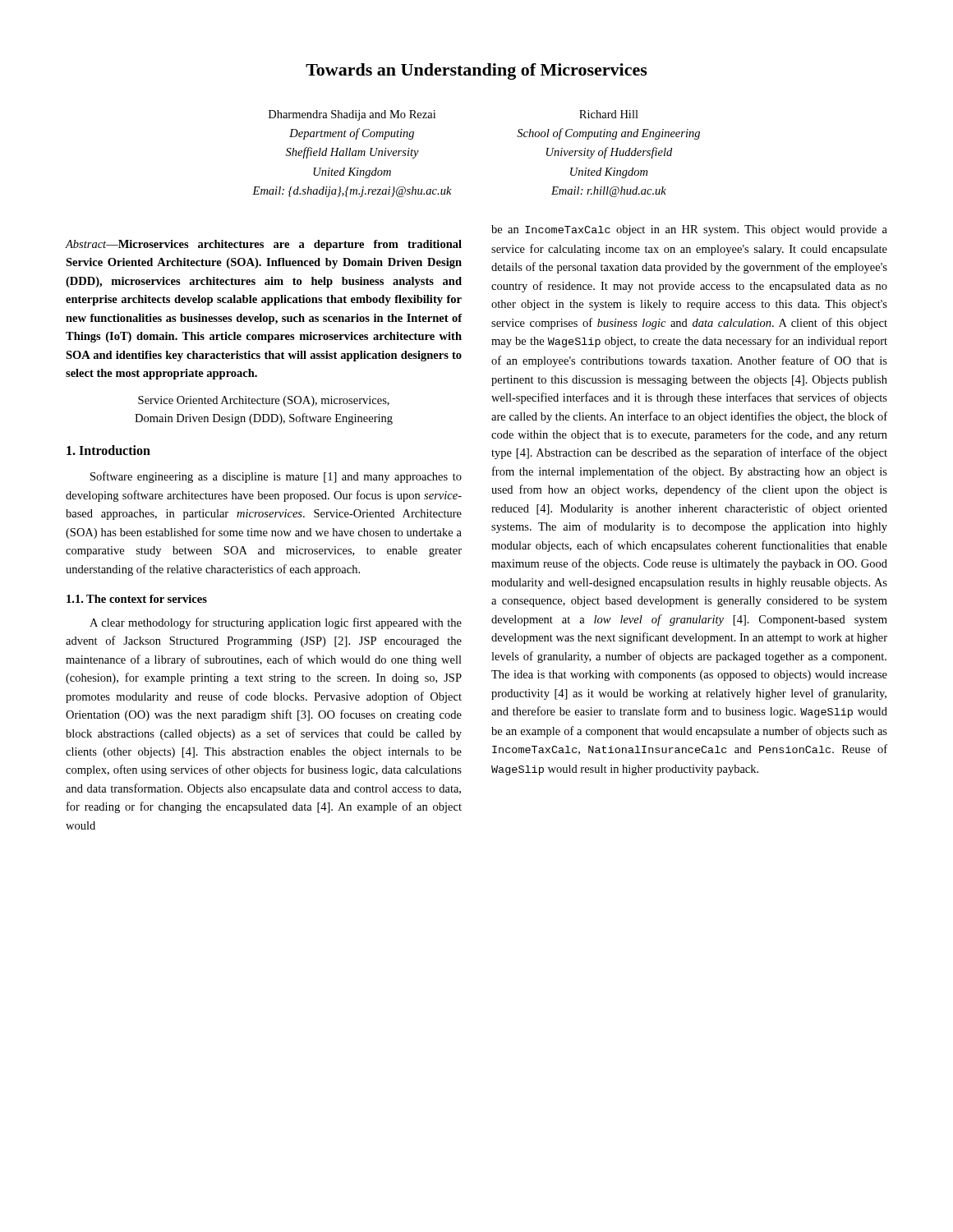This screenshot has width=953, height=1232.
Task: Point to the block beginning "Richard Hill School of Computing and Engineering University"
Action: click(609, 151)
